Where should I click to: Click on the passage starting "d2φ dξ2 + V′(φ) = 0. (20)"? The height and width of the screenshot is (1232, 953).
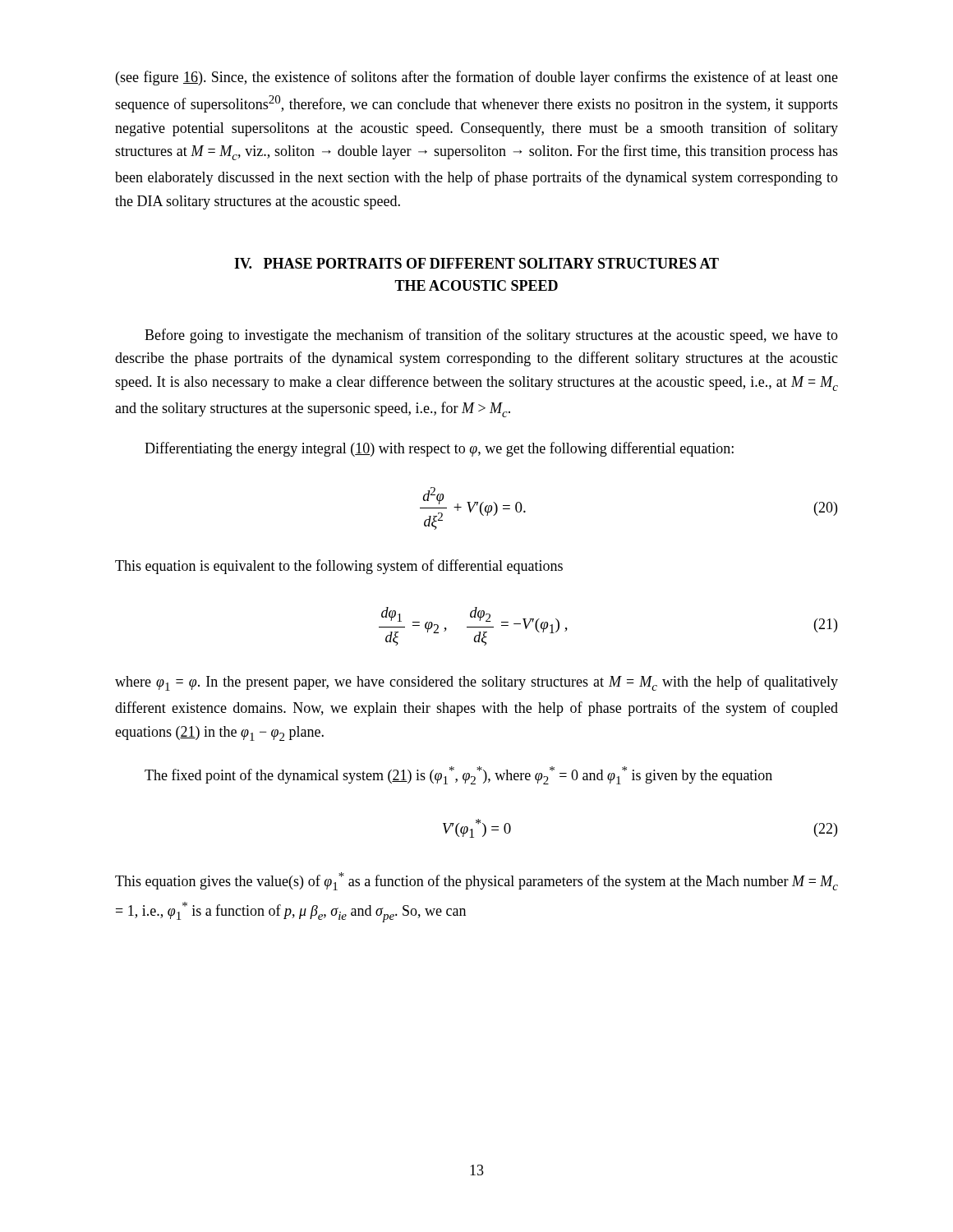[x=433, y=508]
